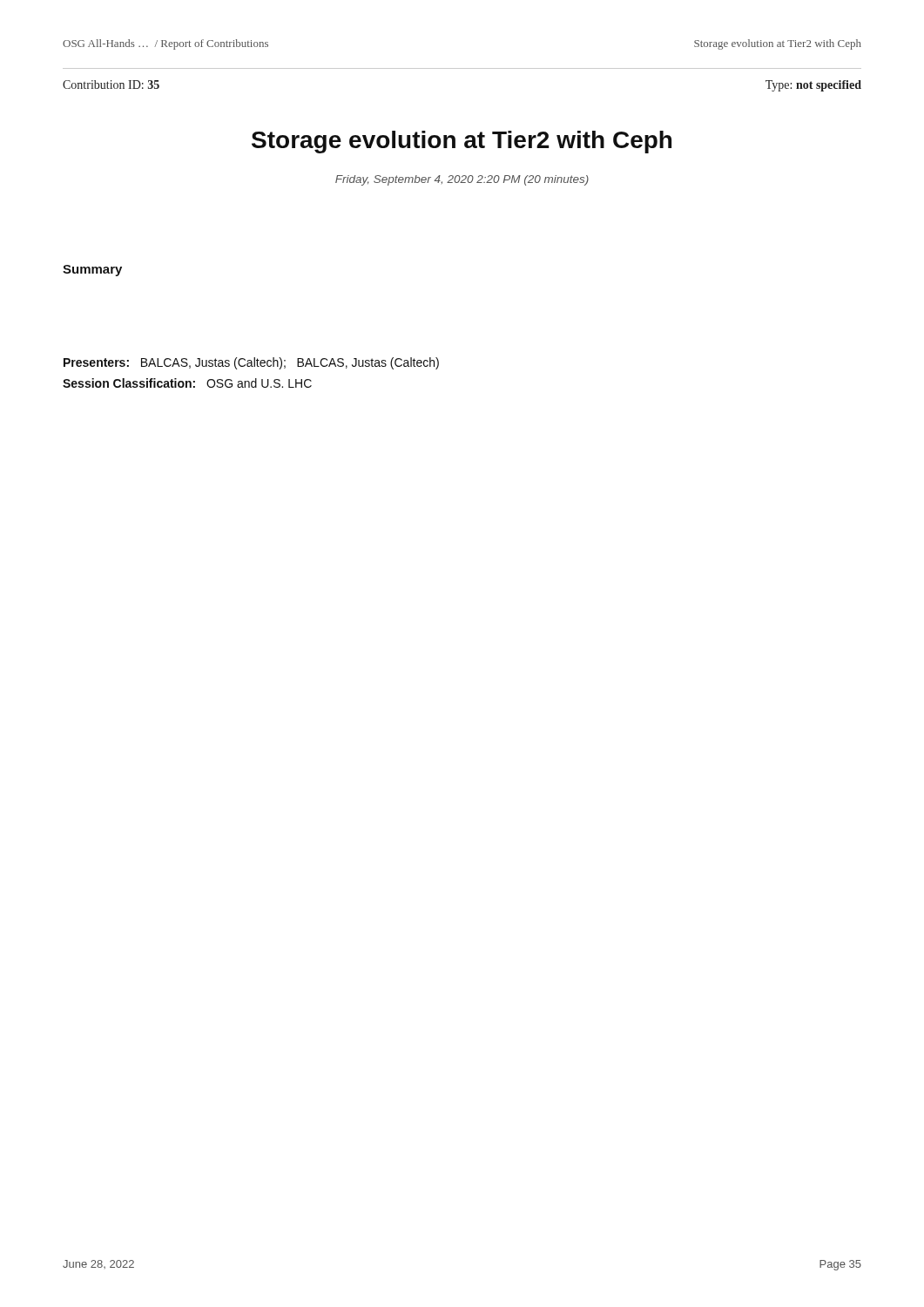Find the text block with the text "Friday, September 4, 2020 2:20 PM"

pyautogui.click(x=462, y=179)
